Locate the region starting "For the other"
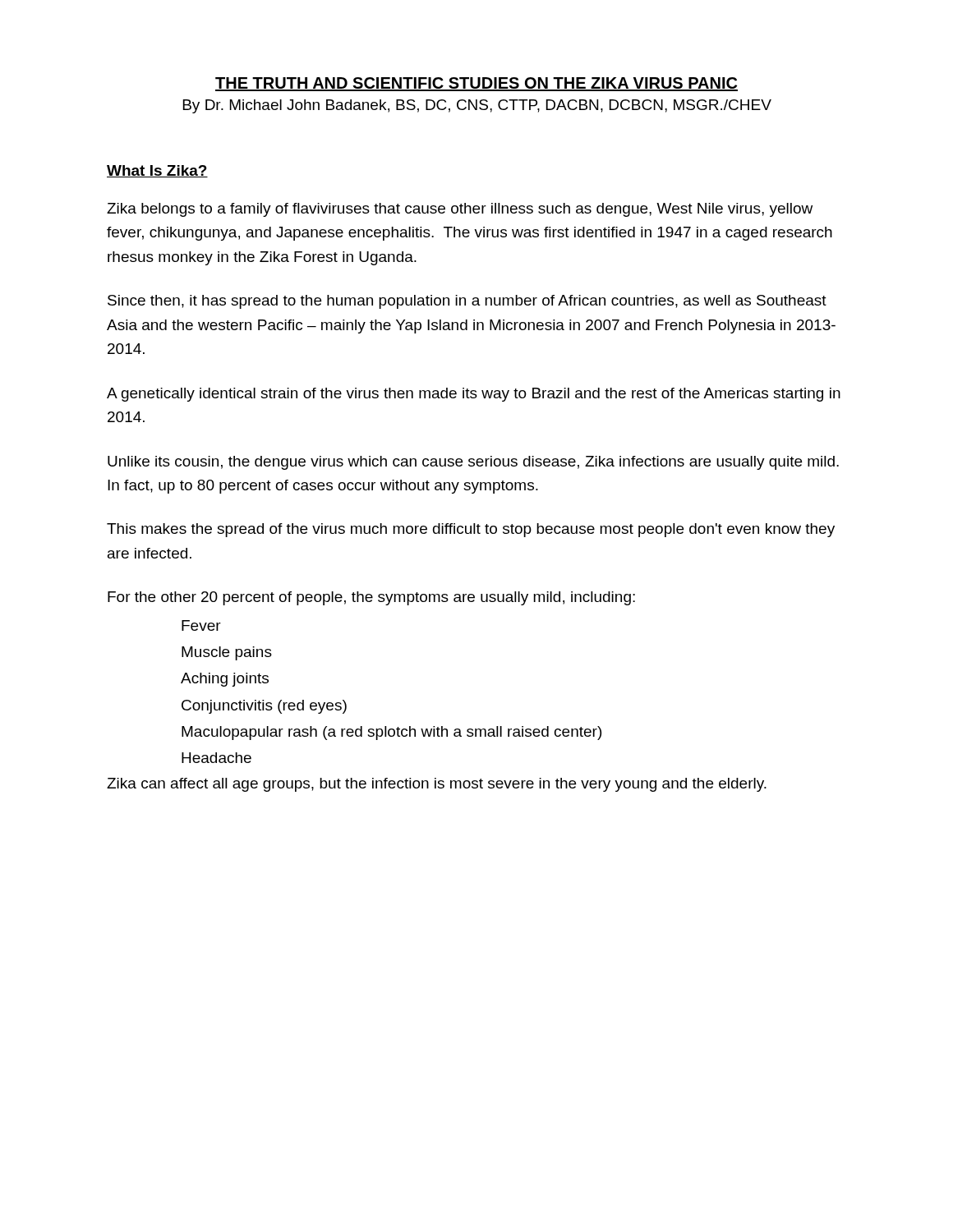This screenshot has height=1232, width=953. 371,597
